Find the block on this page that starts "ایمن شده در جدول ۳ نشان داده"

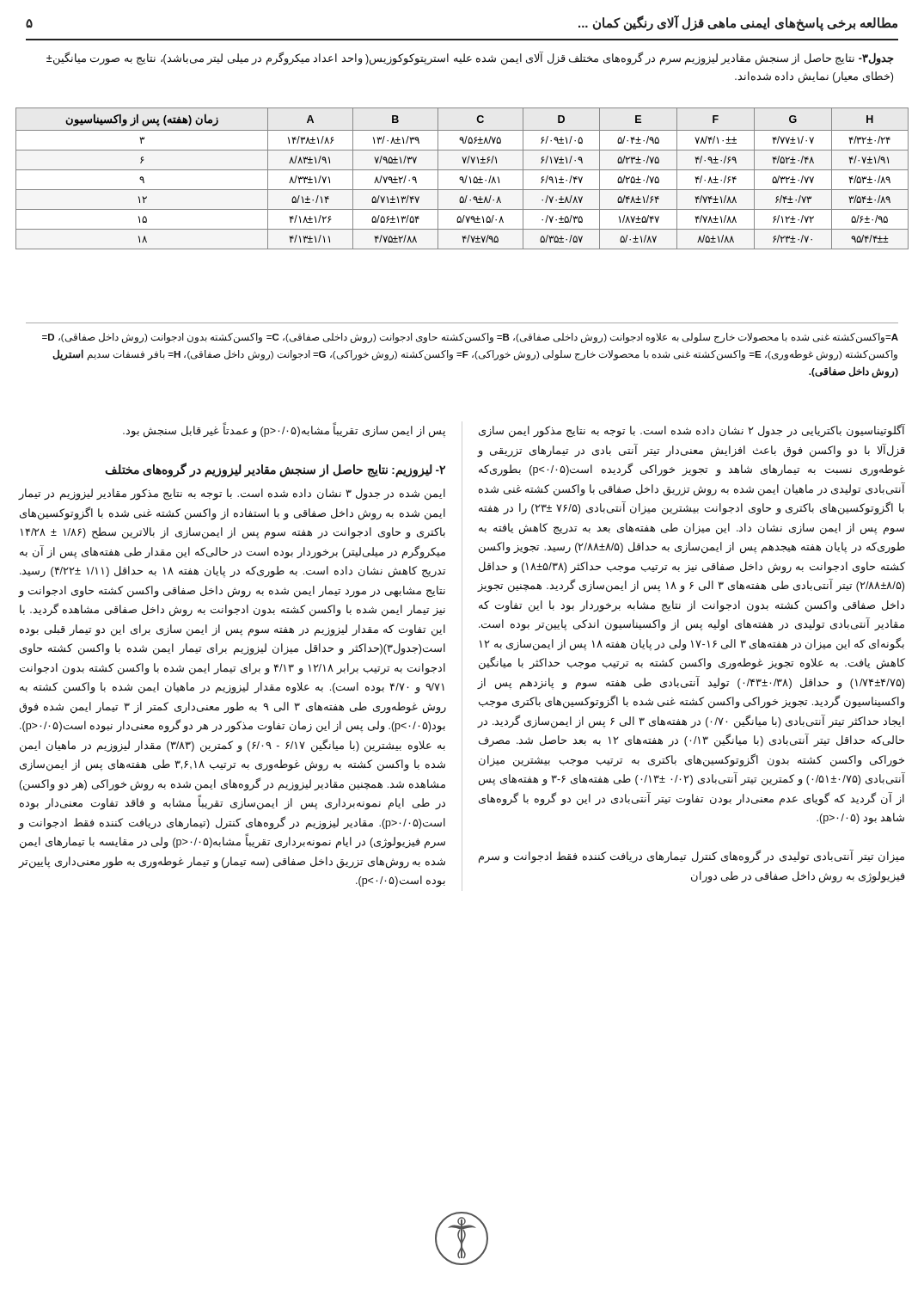point(233,687)
